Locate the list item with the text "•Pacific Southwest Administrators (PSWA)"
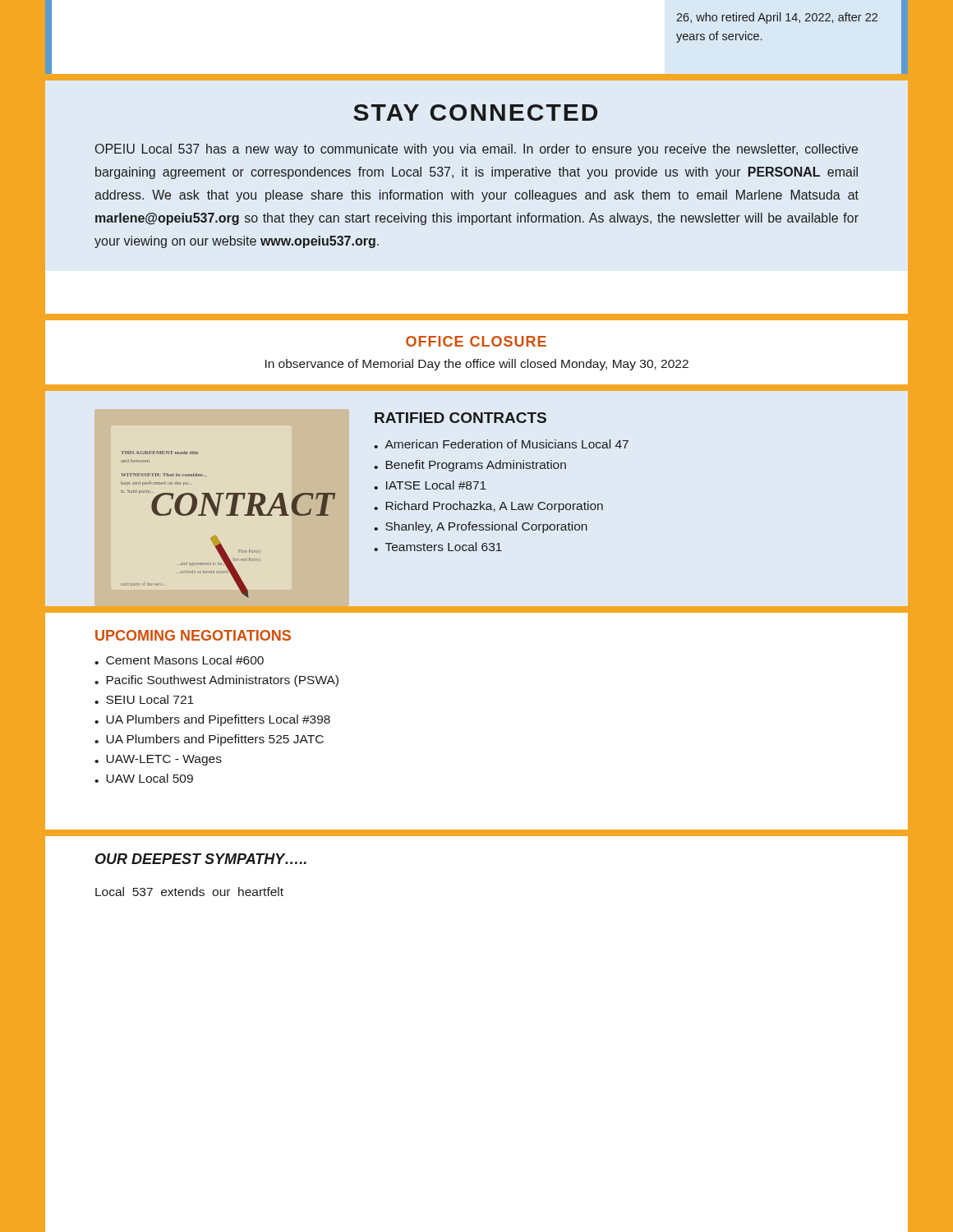Image resolution: width=953 pixels, height=1232 pixels. click(217, 681)
